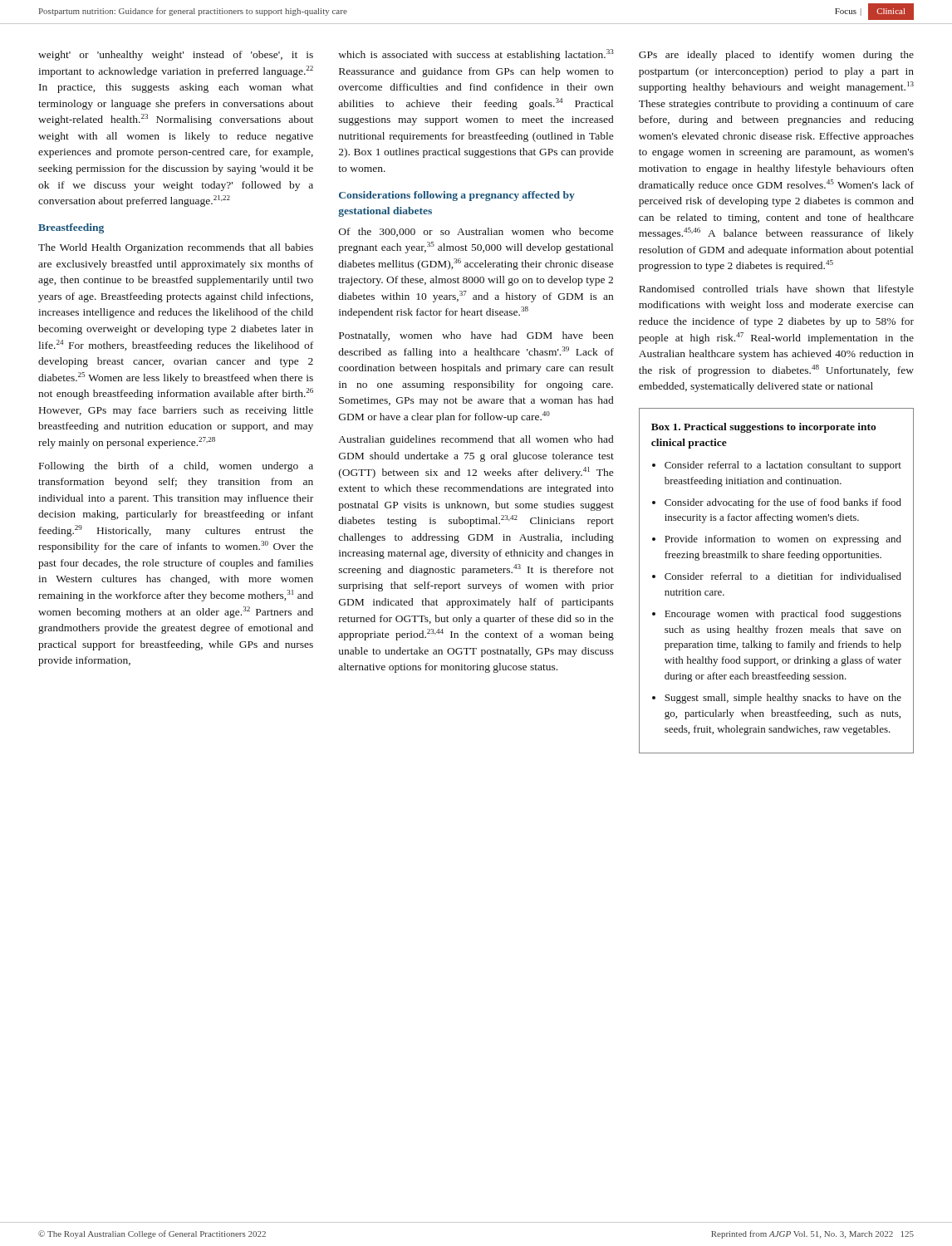Click on the element starting "Provide information to women on expressing and freezing"
The width and height of the screenshot is (952, 1246).
[783, 548]
